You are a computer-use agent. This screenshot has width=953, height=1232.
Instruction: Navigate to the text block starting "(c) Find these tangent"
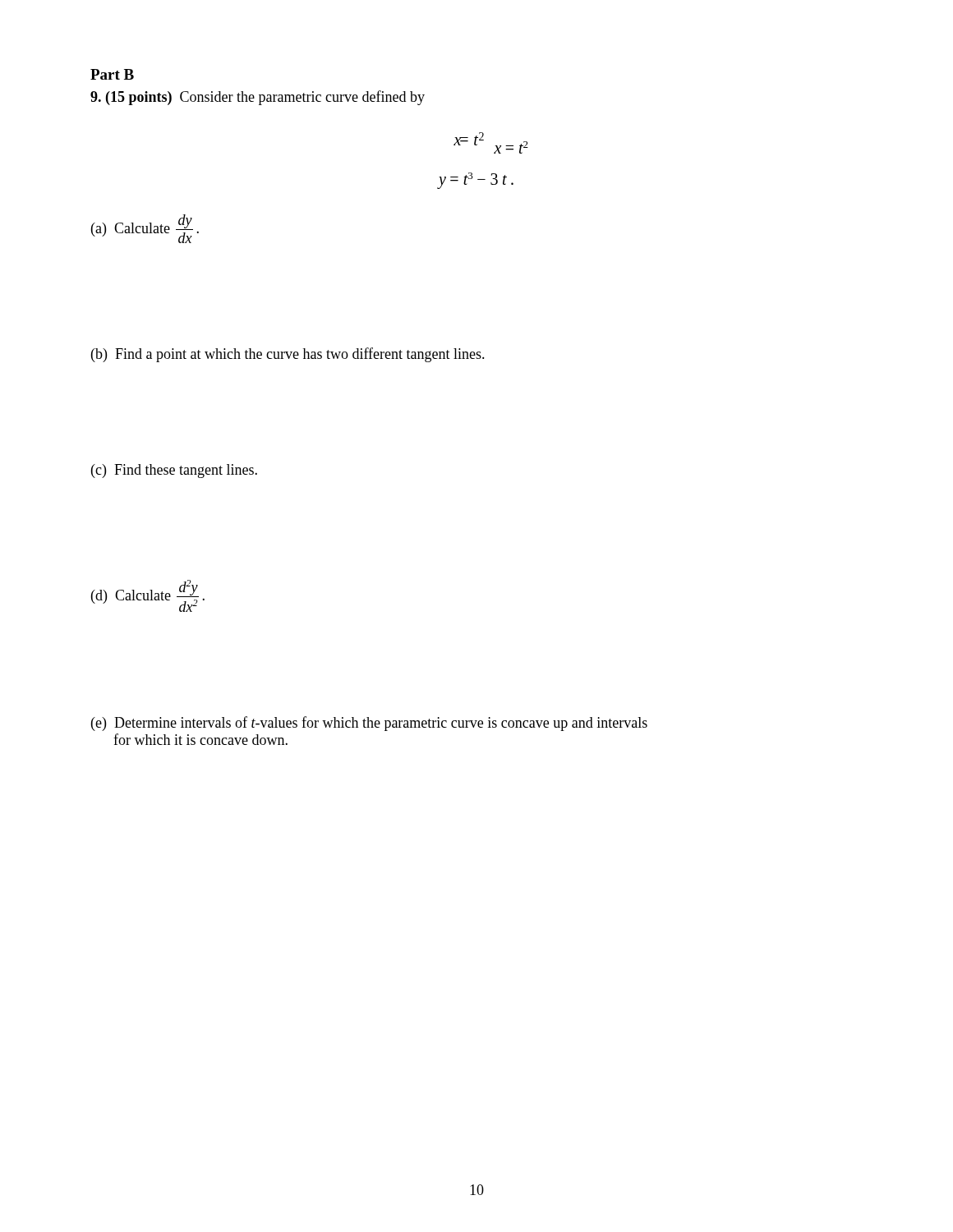(x=174, y=470)
